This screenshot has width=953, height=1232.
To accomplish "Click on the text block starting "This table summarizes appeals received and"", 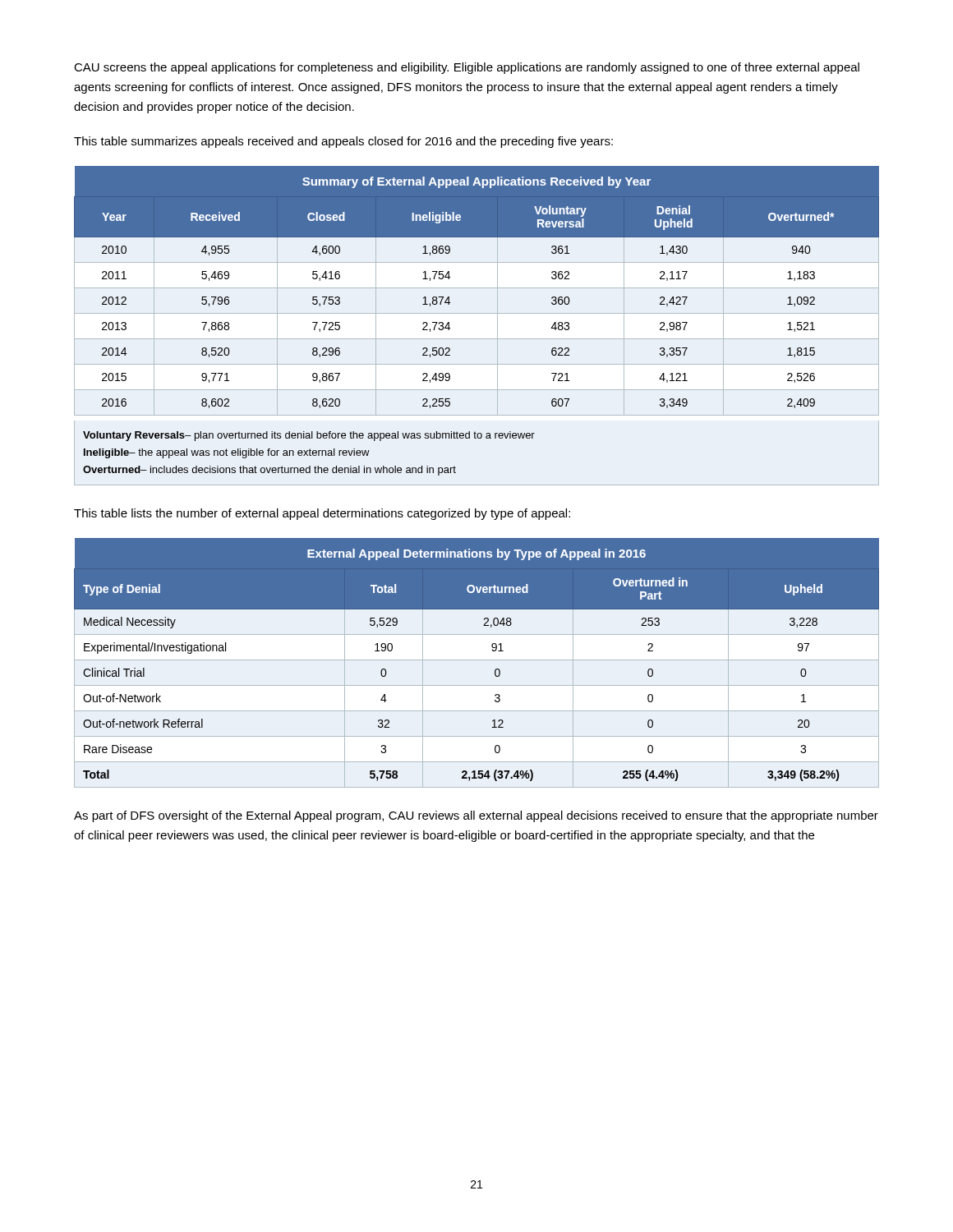I will [344, 141].
